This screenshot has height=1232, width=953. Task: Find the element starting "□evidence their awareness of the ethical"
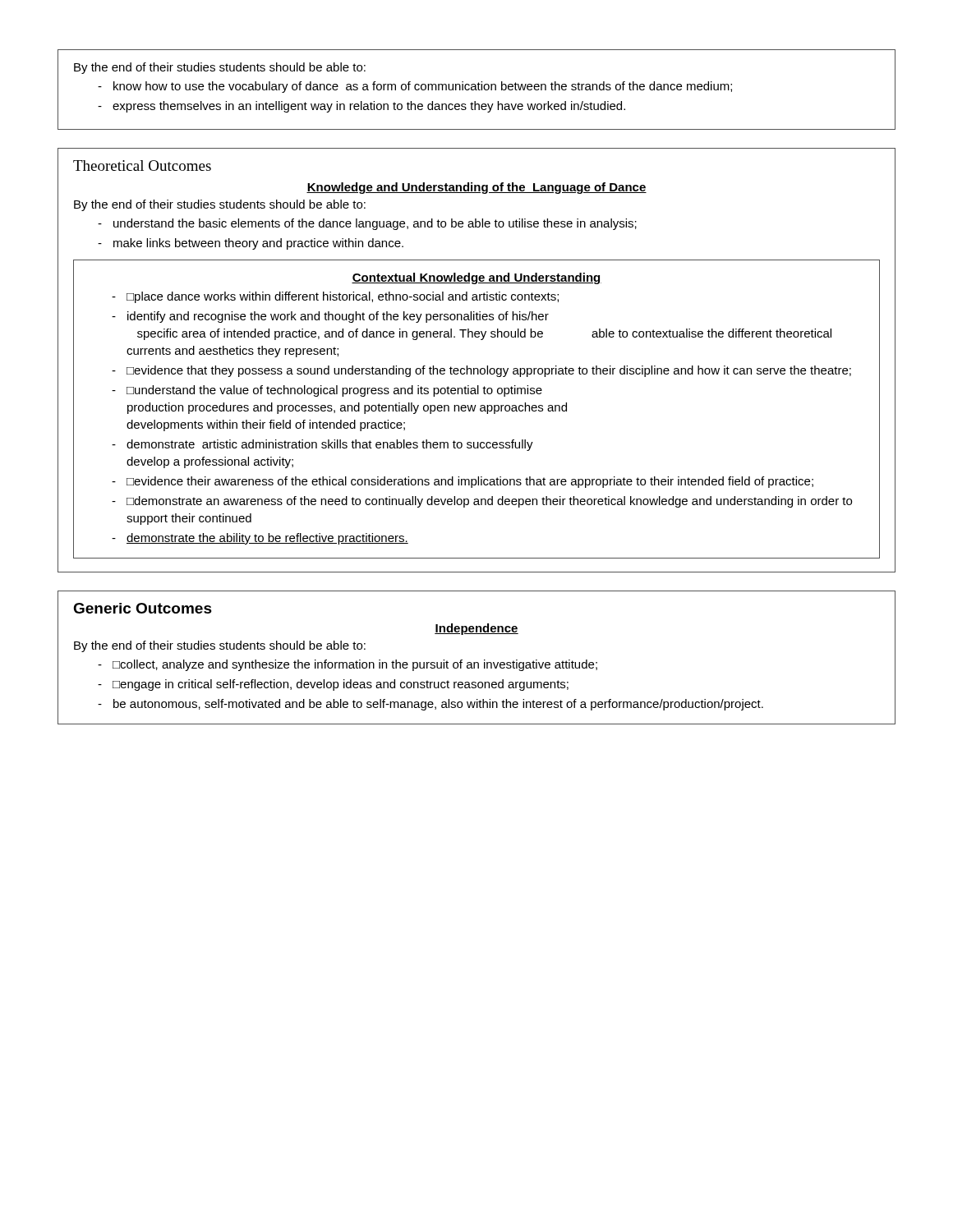[470, 481]
